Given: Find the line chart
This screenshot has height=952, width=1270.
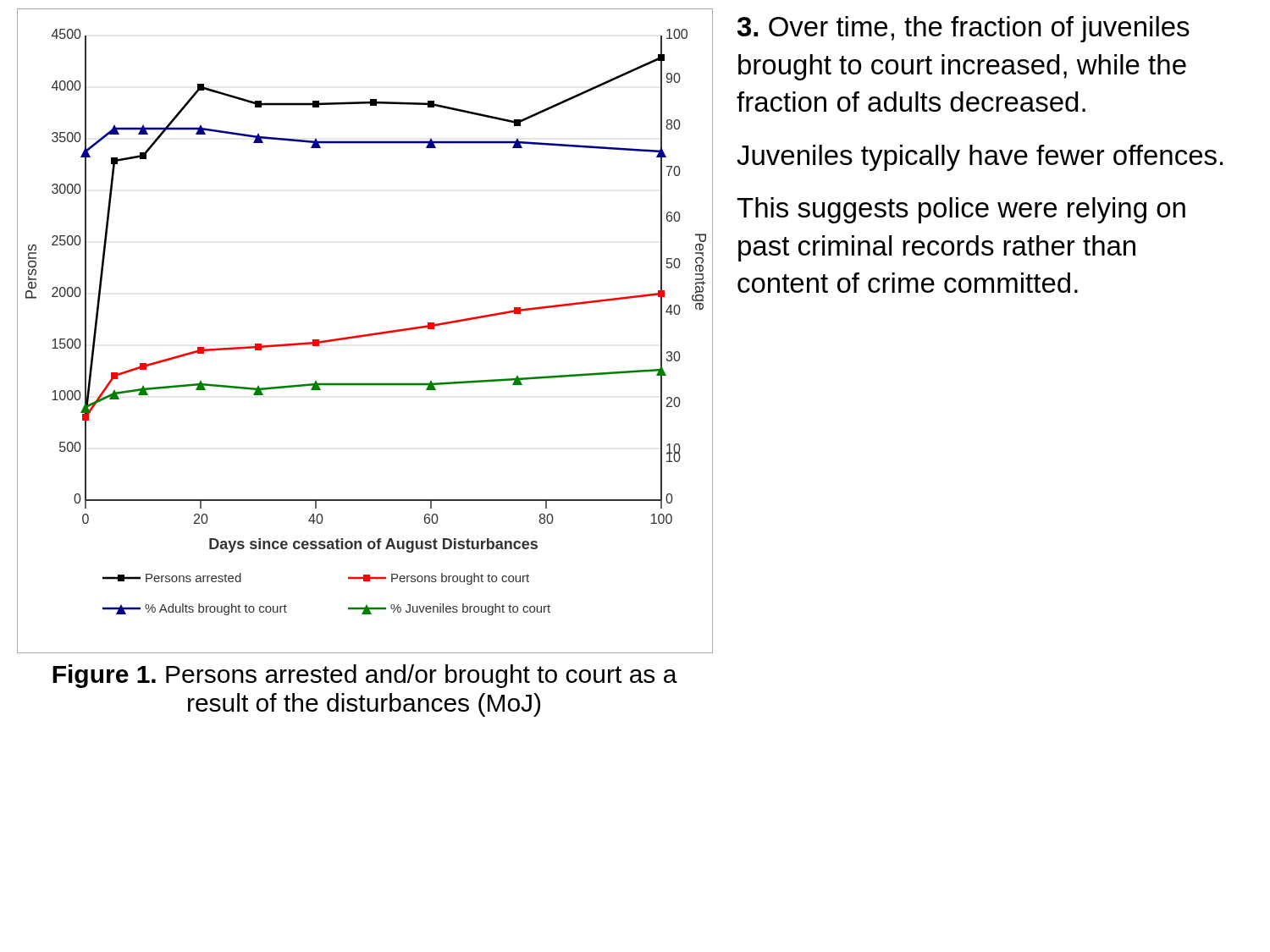Looking at the screenshot, I should pos(364,330).
